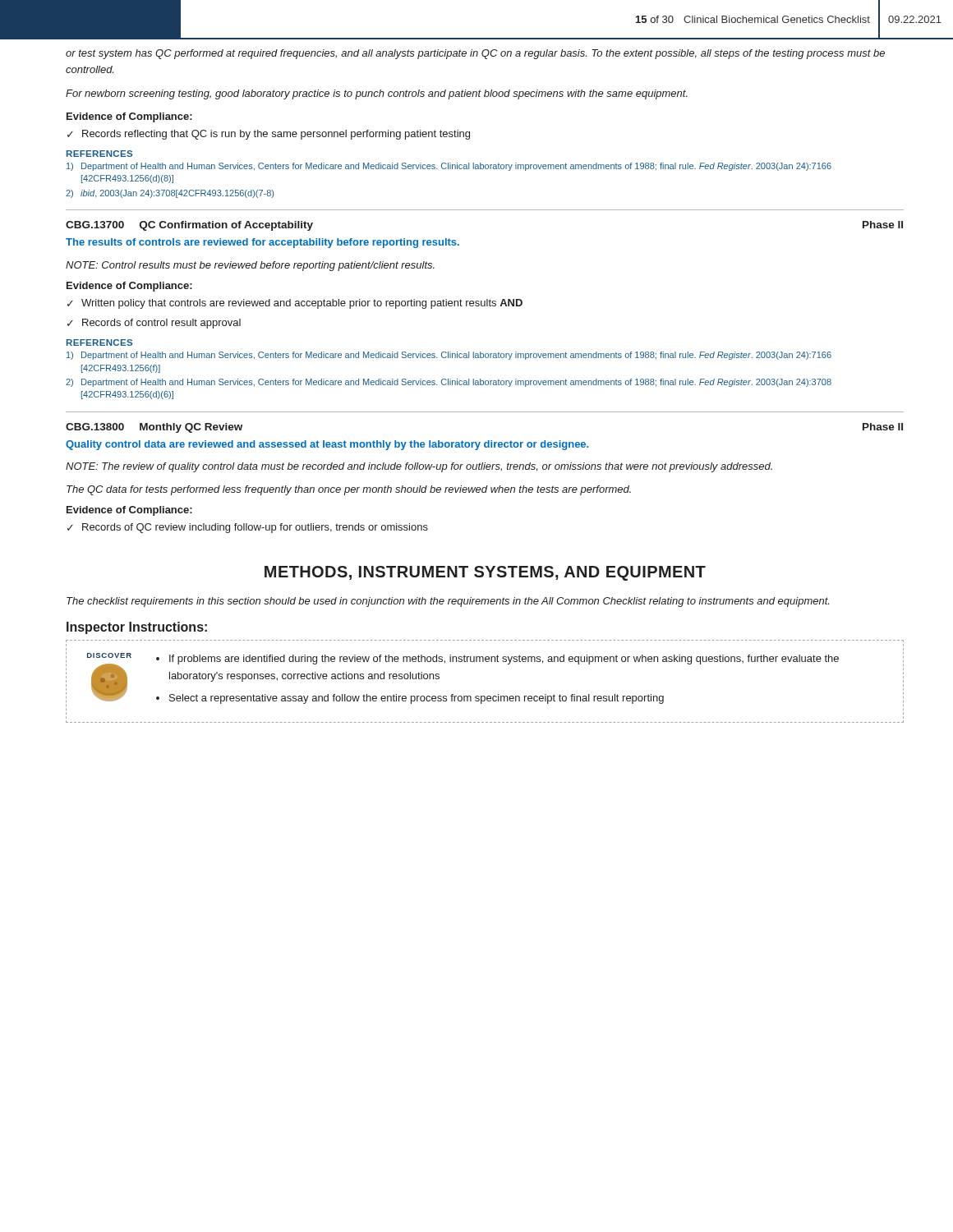Image resolution: width=953 pixels, height=1232 pixels.
Task: Locate the region starting "Select a representative assay and follow the entire"
Action: coord(416,698)
